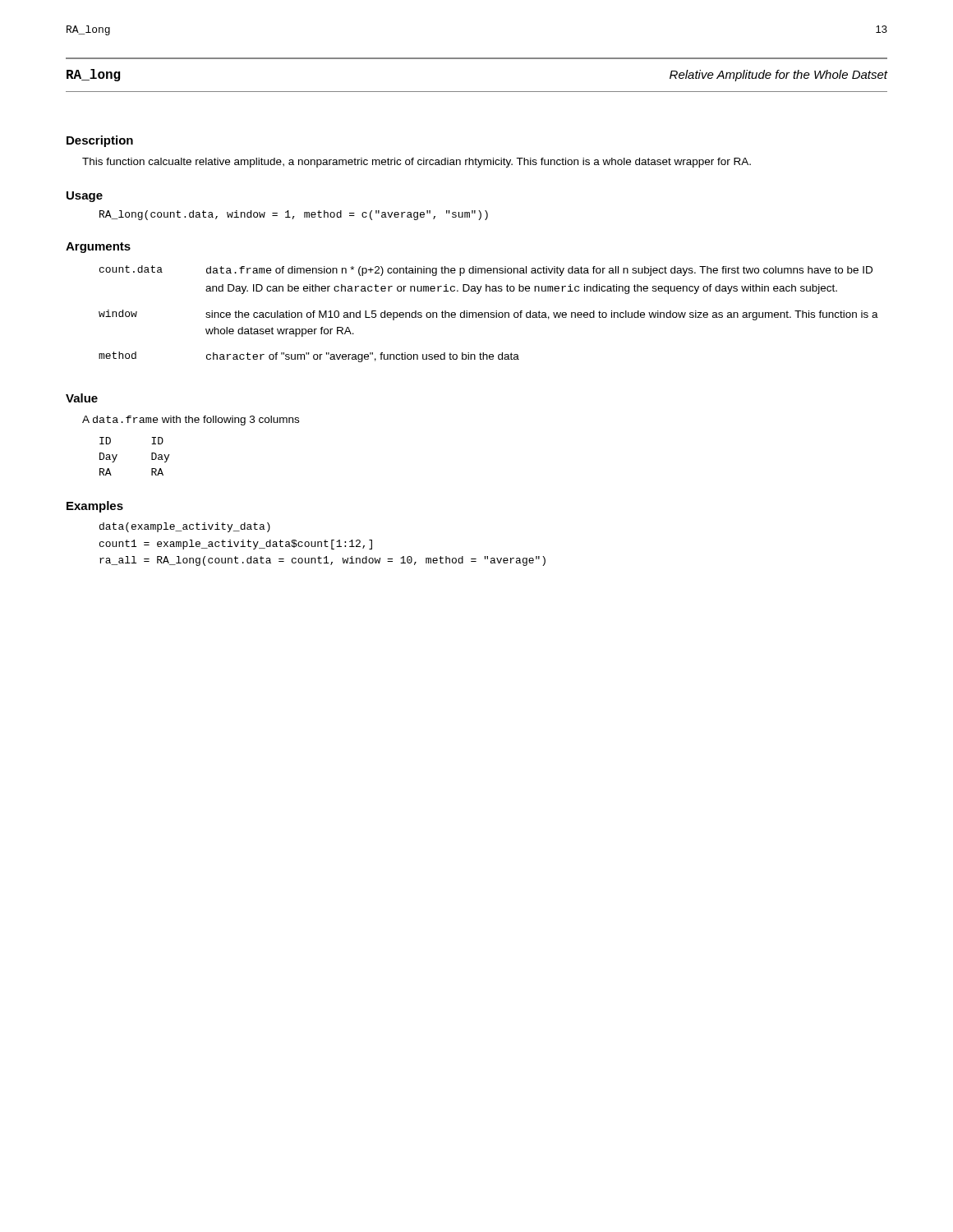Locate the text block that reads "This function calcualte relative amplitude, a"

coord(417,161)
